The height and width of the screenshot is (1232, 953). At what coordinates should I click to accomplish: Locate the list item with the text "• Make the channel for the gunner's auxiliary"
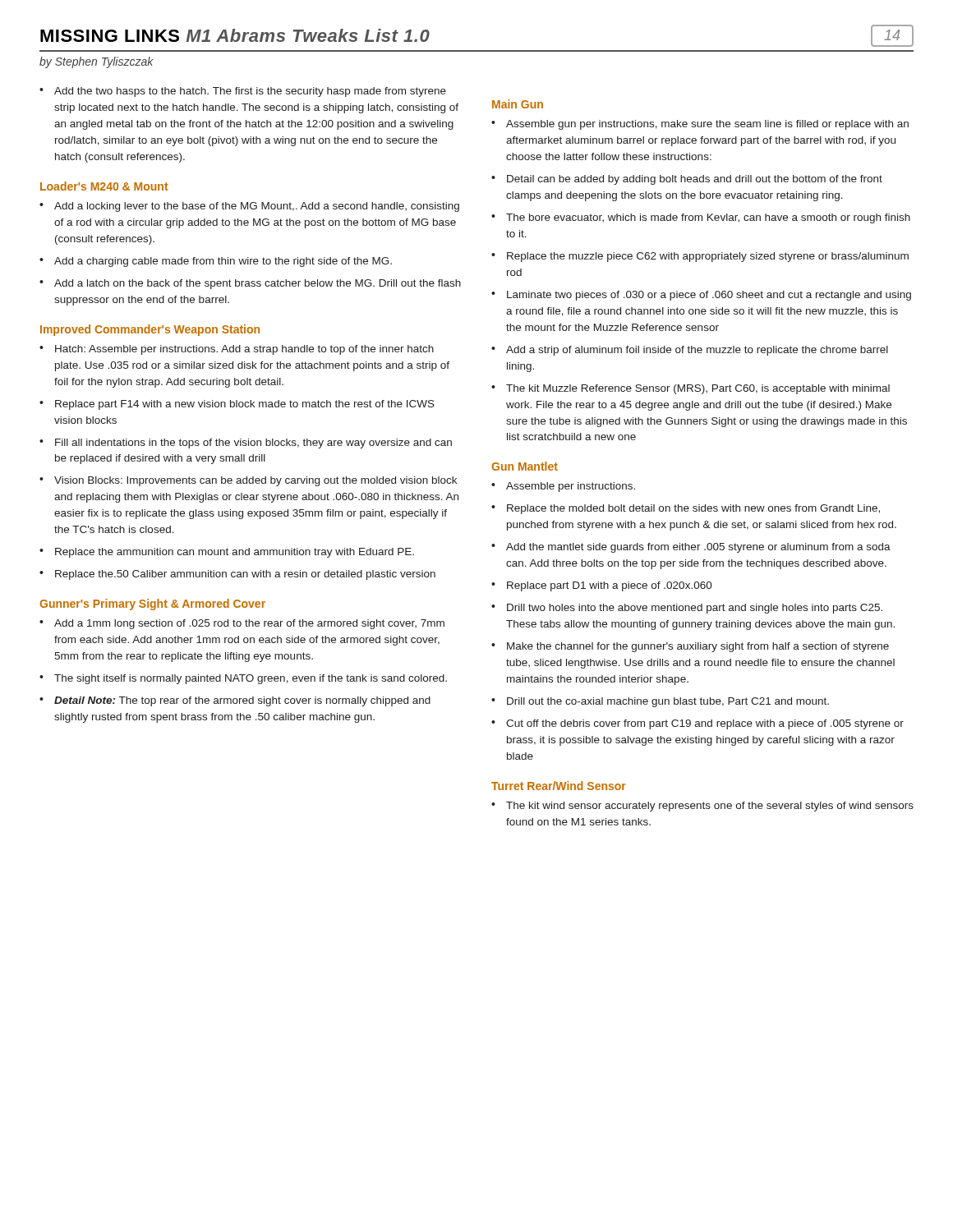tap(702, 663)
